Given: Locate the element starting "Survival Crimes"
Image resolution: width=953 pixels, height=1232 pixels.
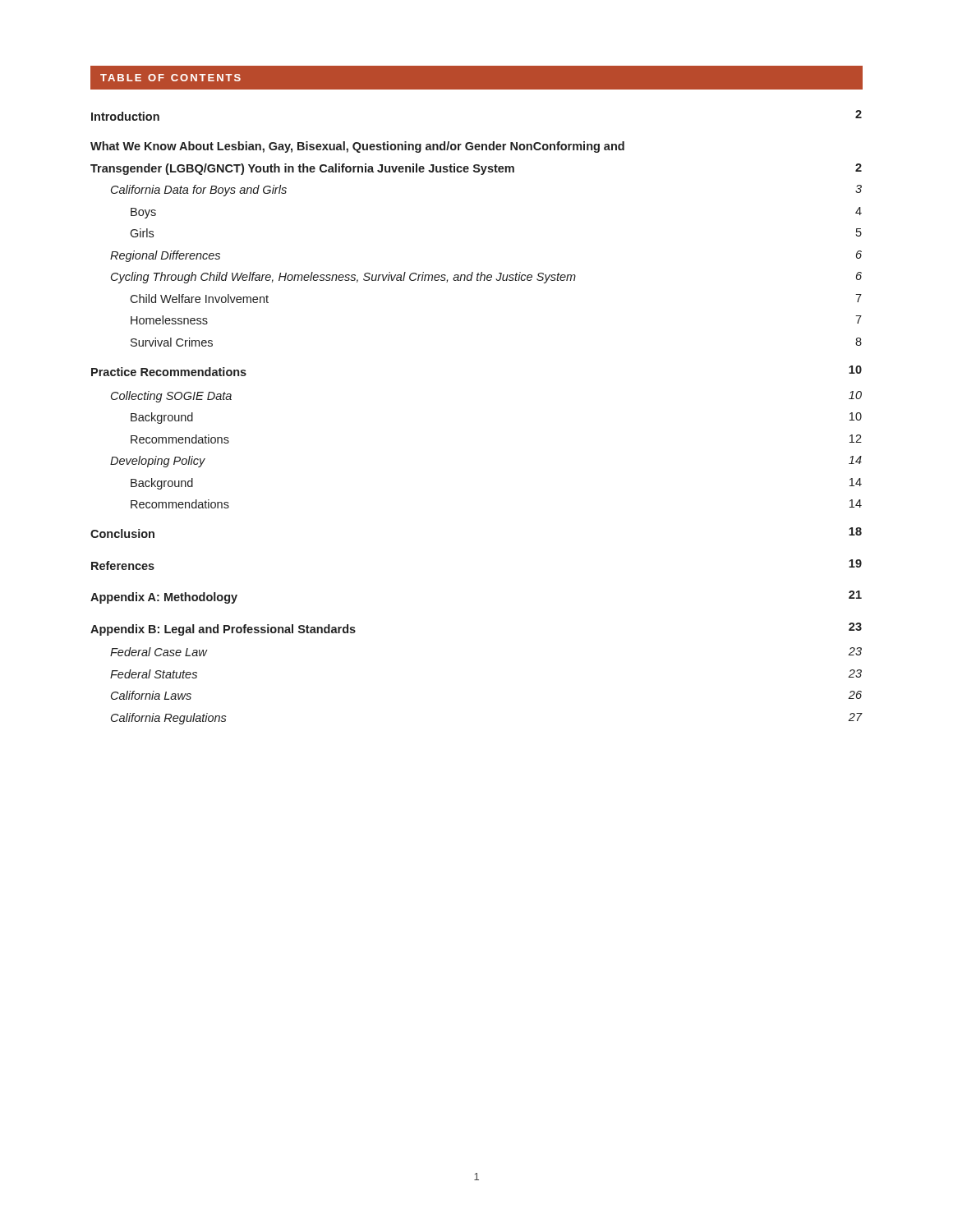Looking at the screenshot, I should [171, 342].
